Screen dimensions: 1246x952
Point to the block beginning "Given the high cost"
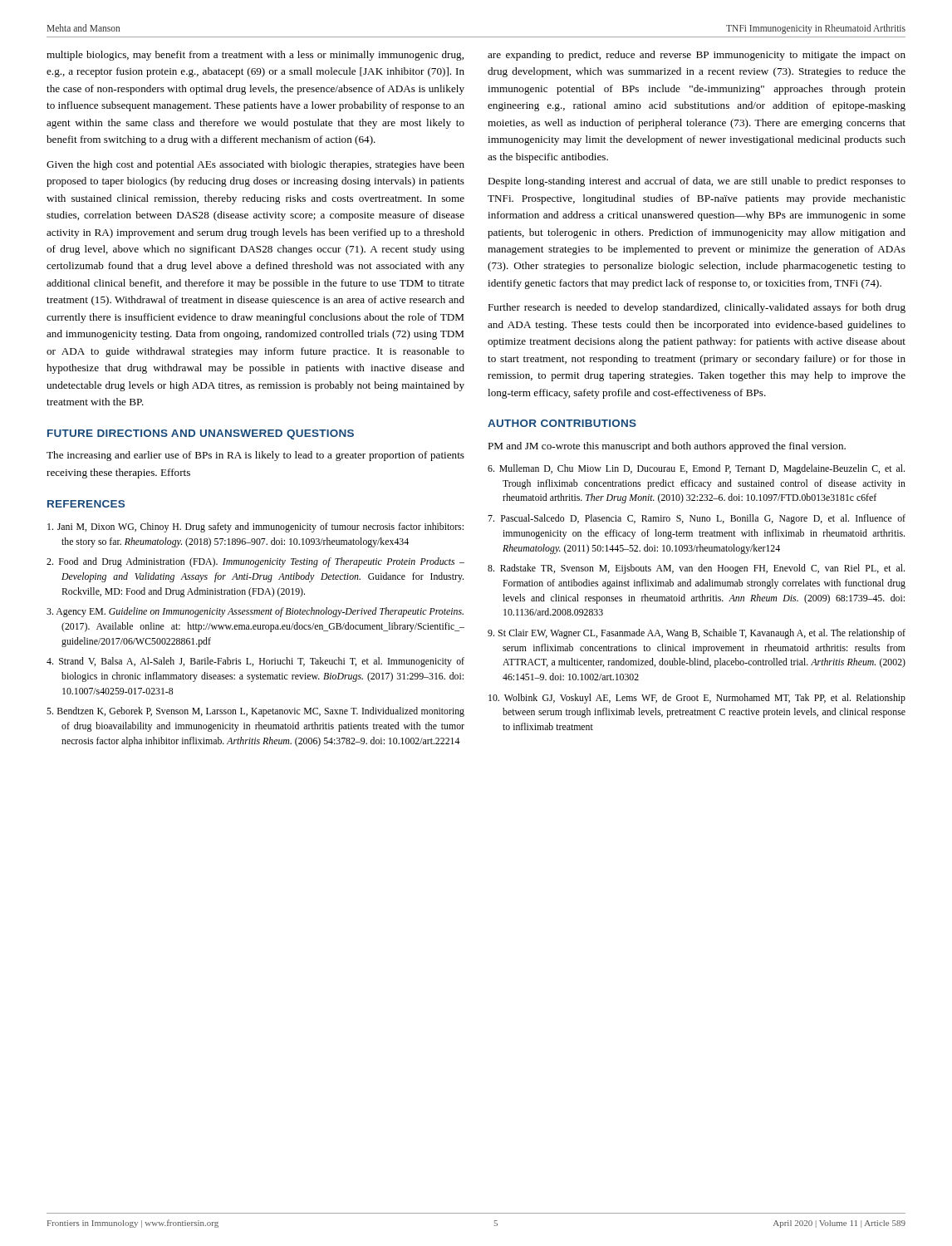coord(255,283)
